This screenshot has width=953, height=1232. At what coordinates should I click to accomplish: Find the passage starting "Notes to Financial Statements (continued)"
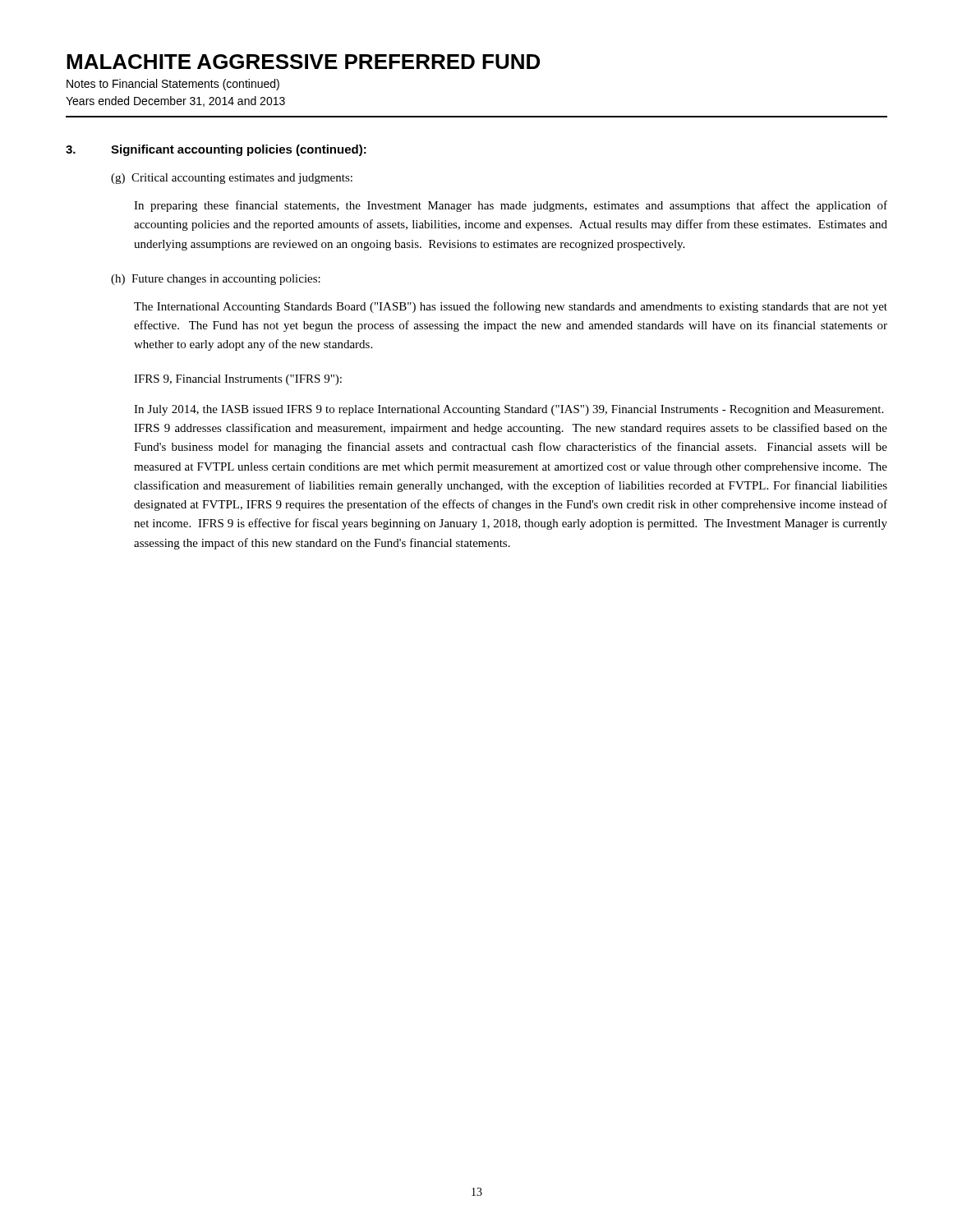pyautogui.click(x=173, y=84)
